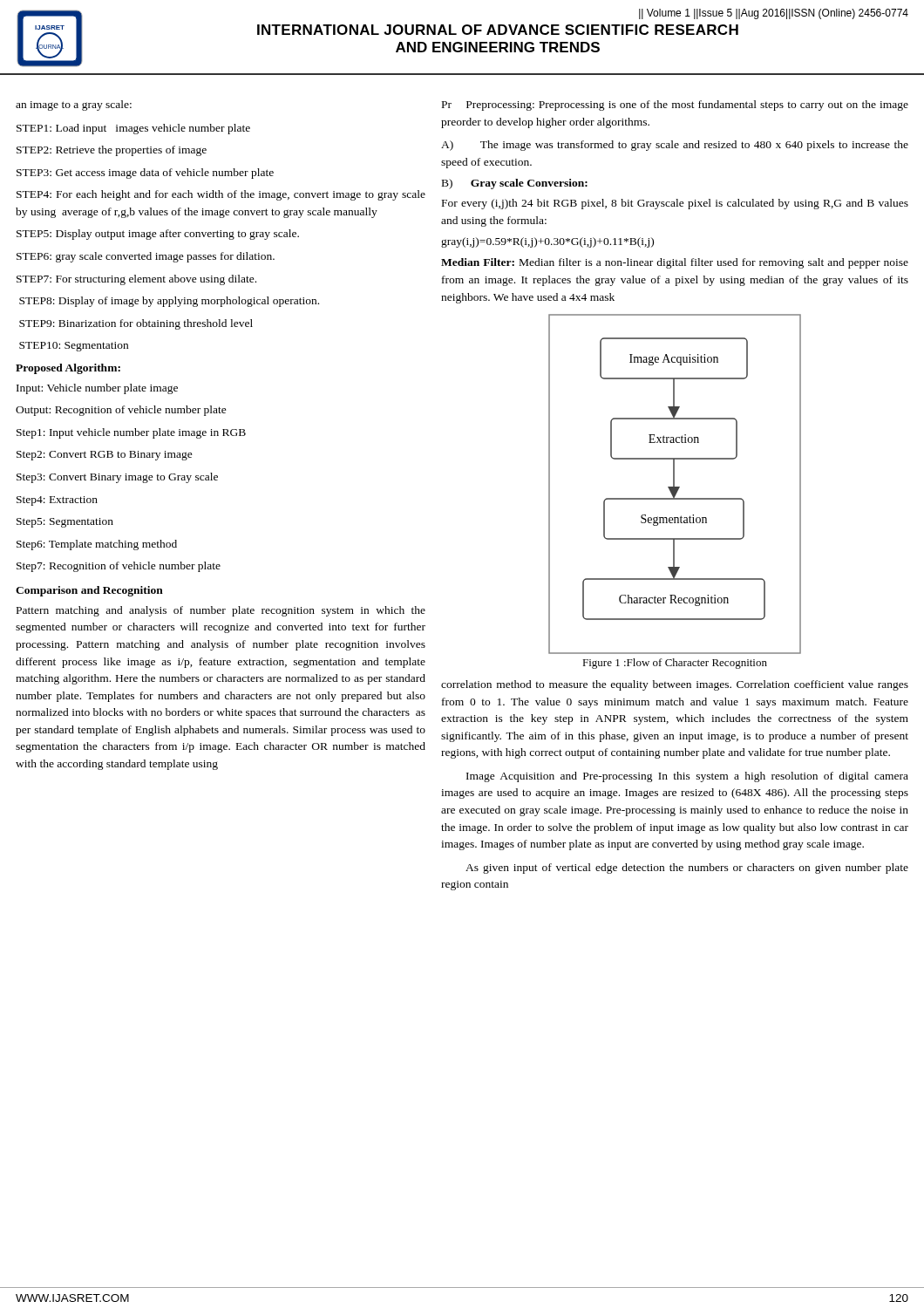Select the text block with the text "Median Filter: Median"
Viewport: 924px width, 1308px height.
675,279
